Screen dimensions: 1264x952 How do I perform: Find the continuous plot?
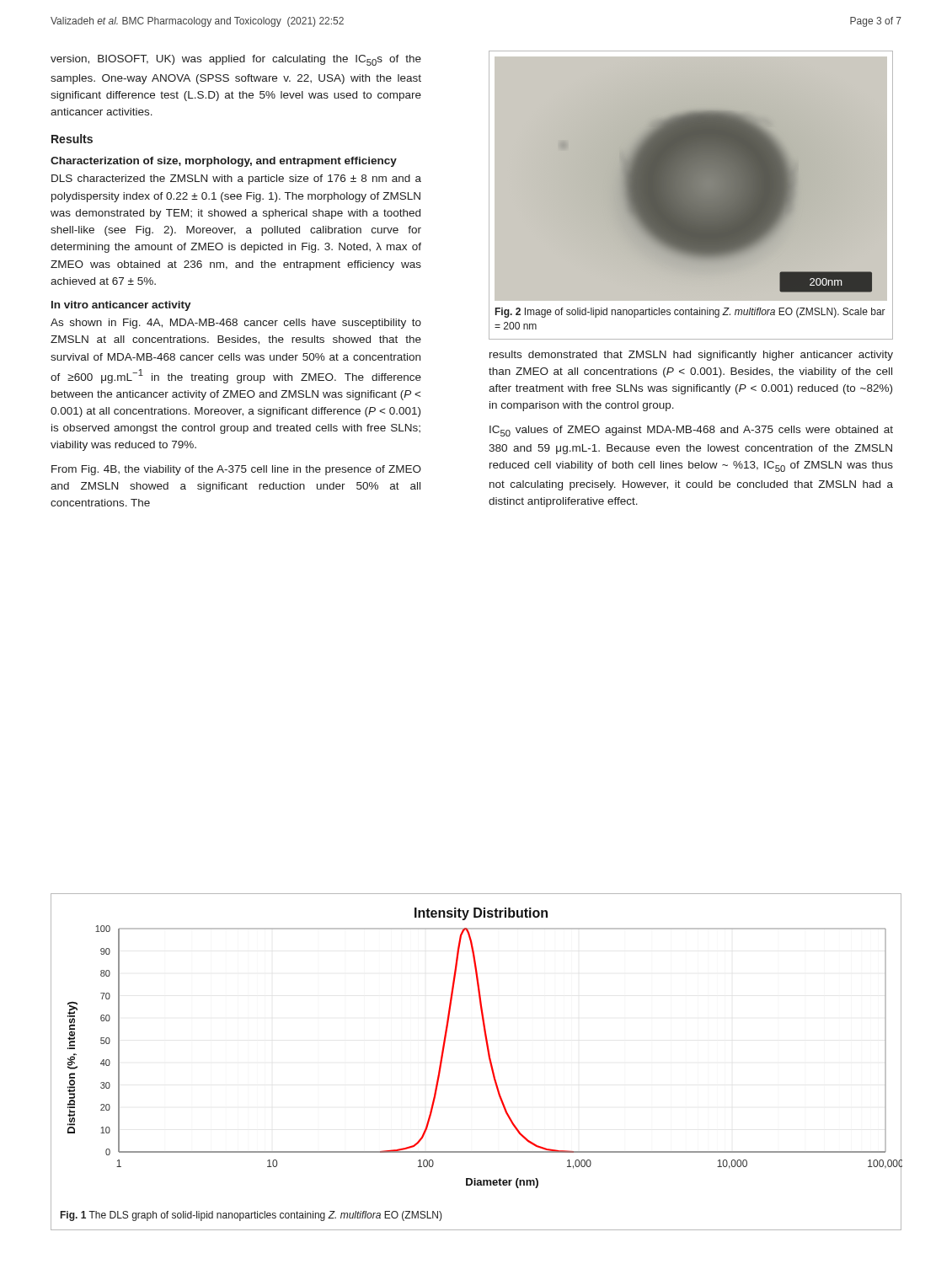[476, 1062]
